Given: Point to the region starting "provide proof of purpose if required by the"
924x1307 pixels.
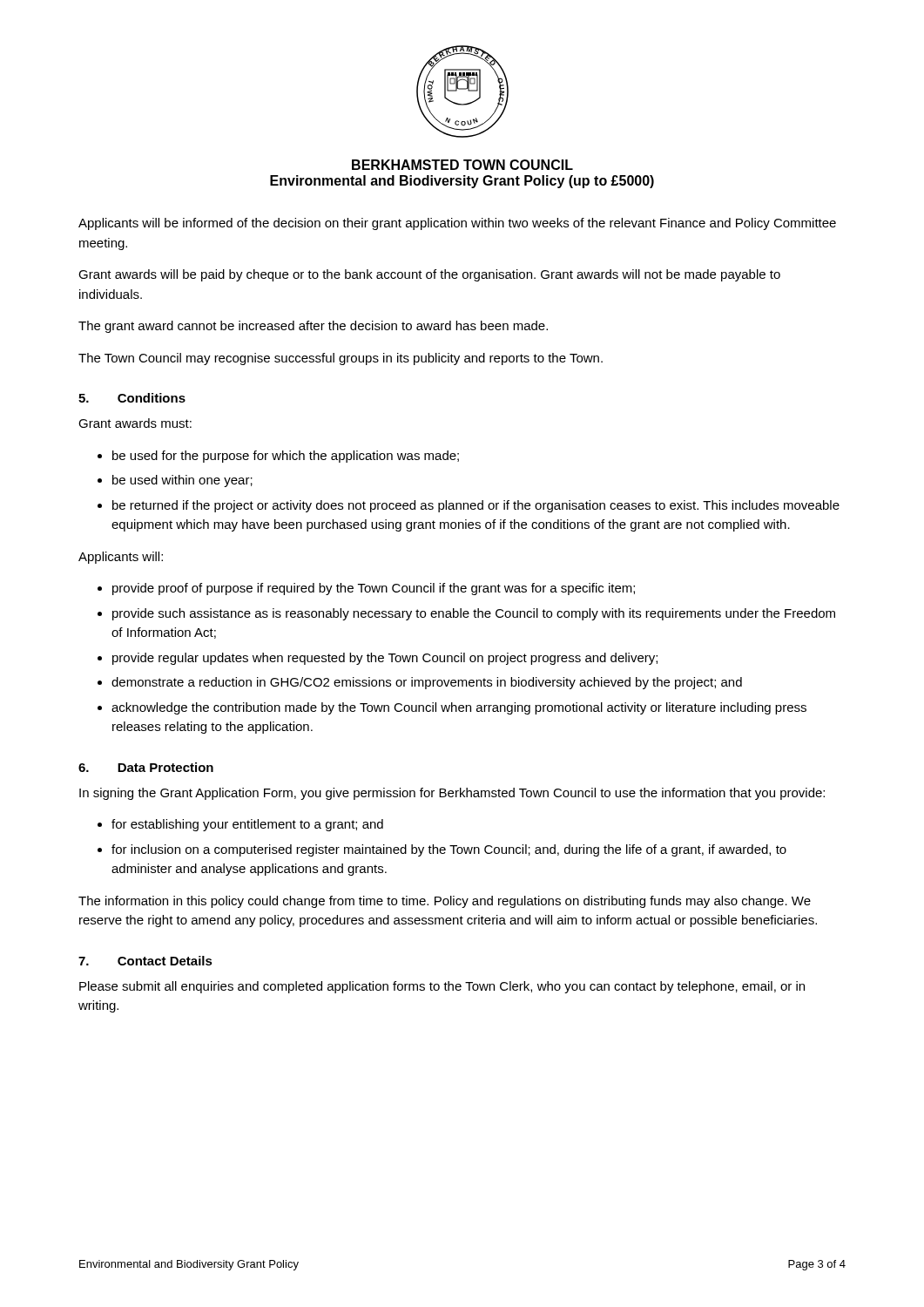Looking at the screenshot, I should pyautogui.click(x=462, y=588).
